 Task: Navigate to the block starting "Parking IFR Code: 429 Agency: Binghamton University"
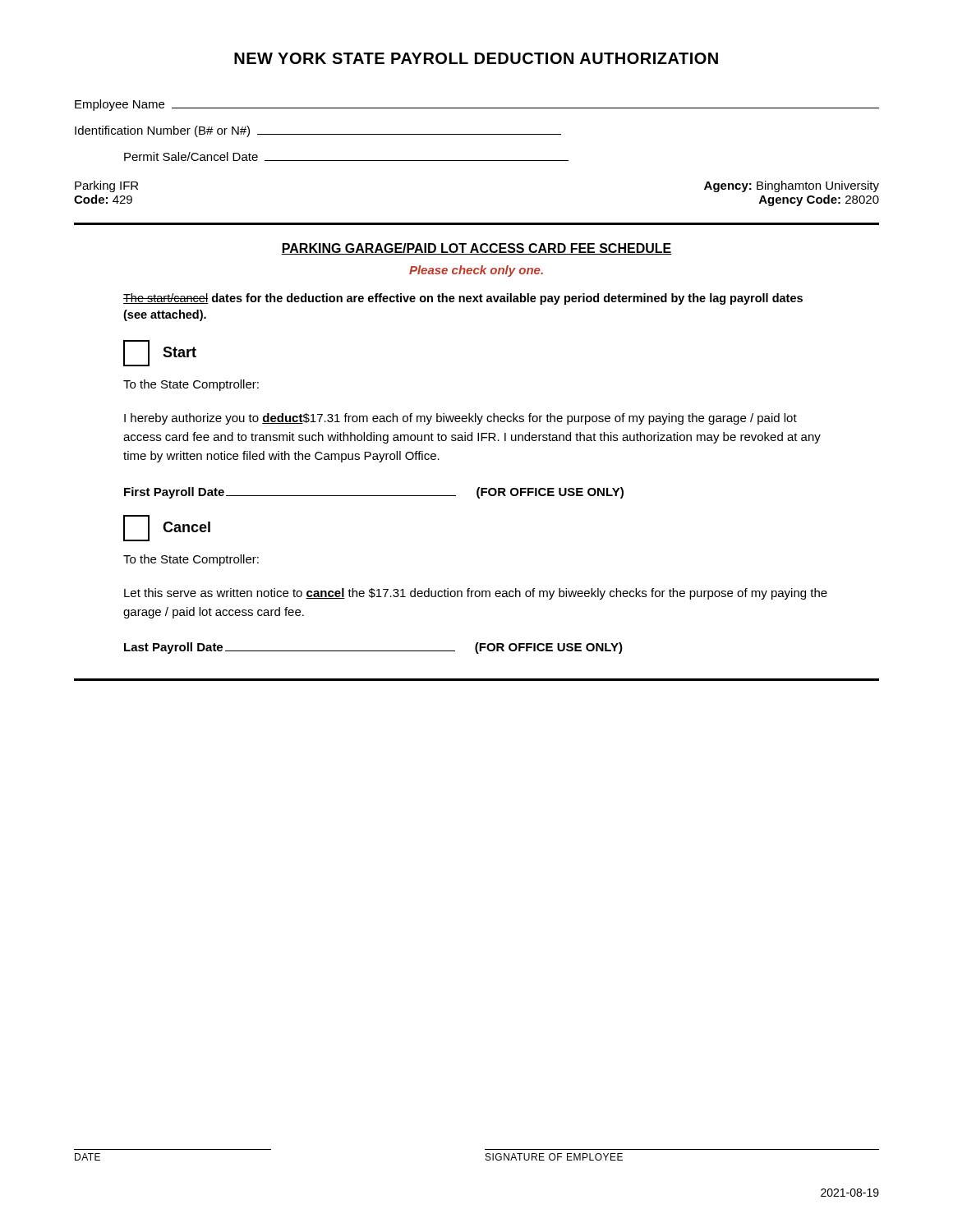pos(104,186)
